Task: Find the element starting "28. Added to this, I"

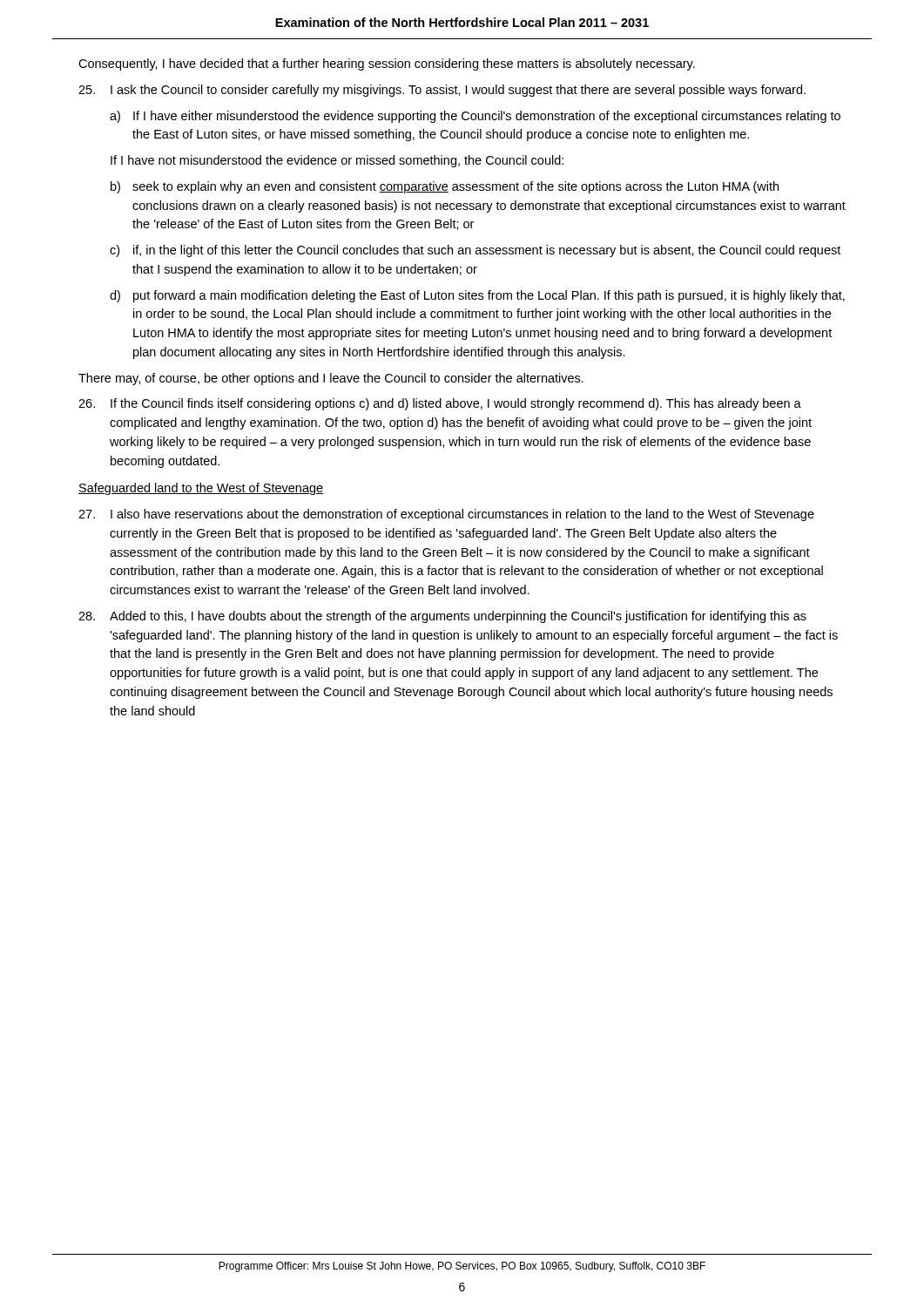Action: pos(462,664)
